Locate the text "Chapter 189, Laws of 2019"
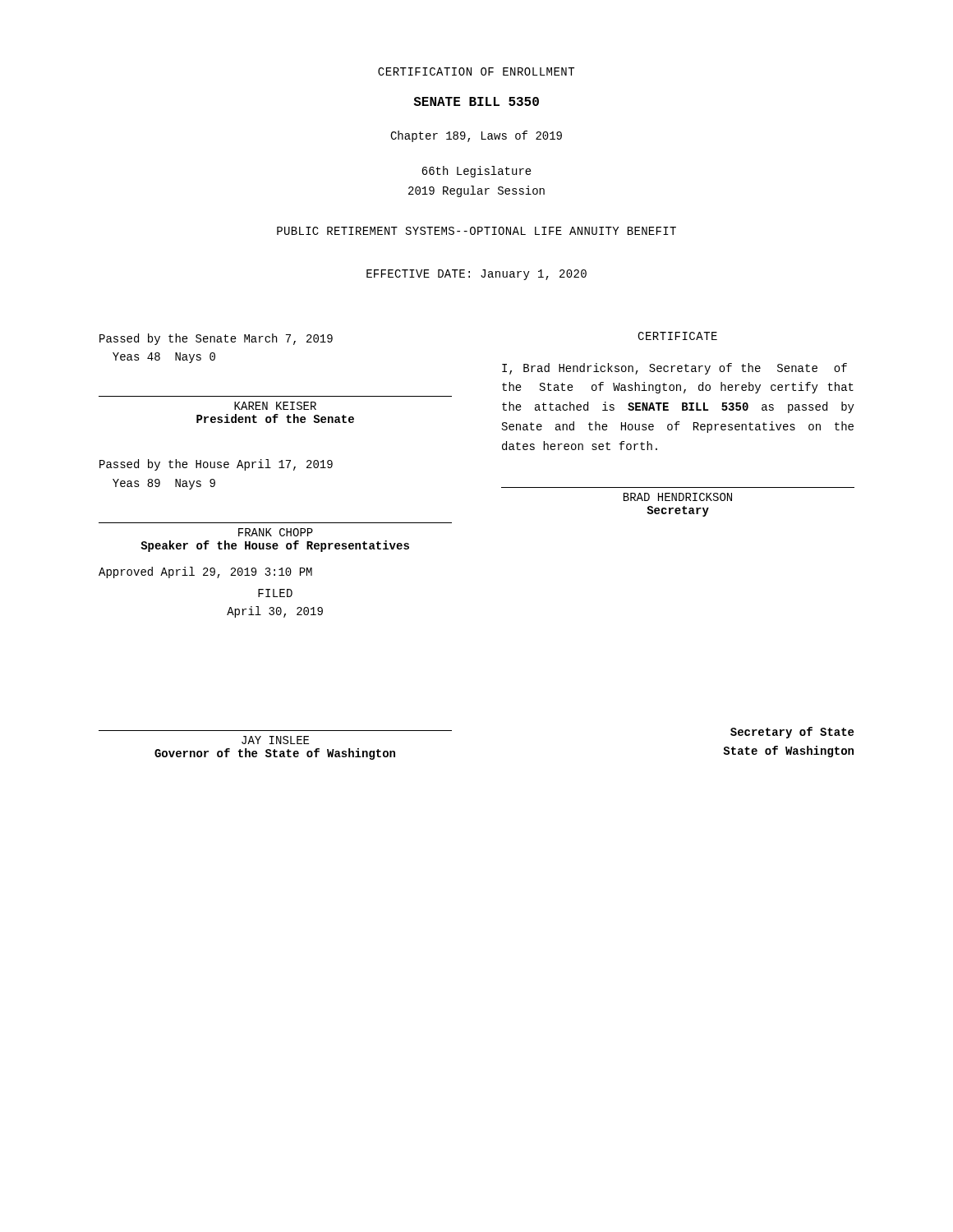This screenshot has height=1232, width=953. (476, 136)
